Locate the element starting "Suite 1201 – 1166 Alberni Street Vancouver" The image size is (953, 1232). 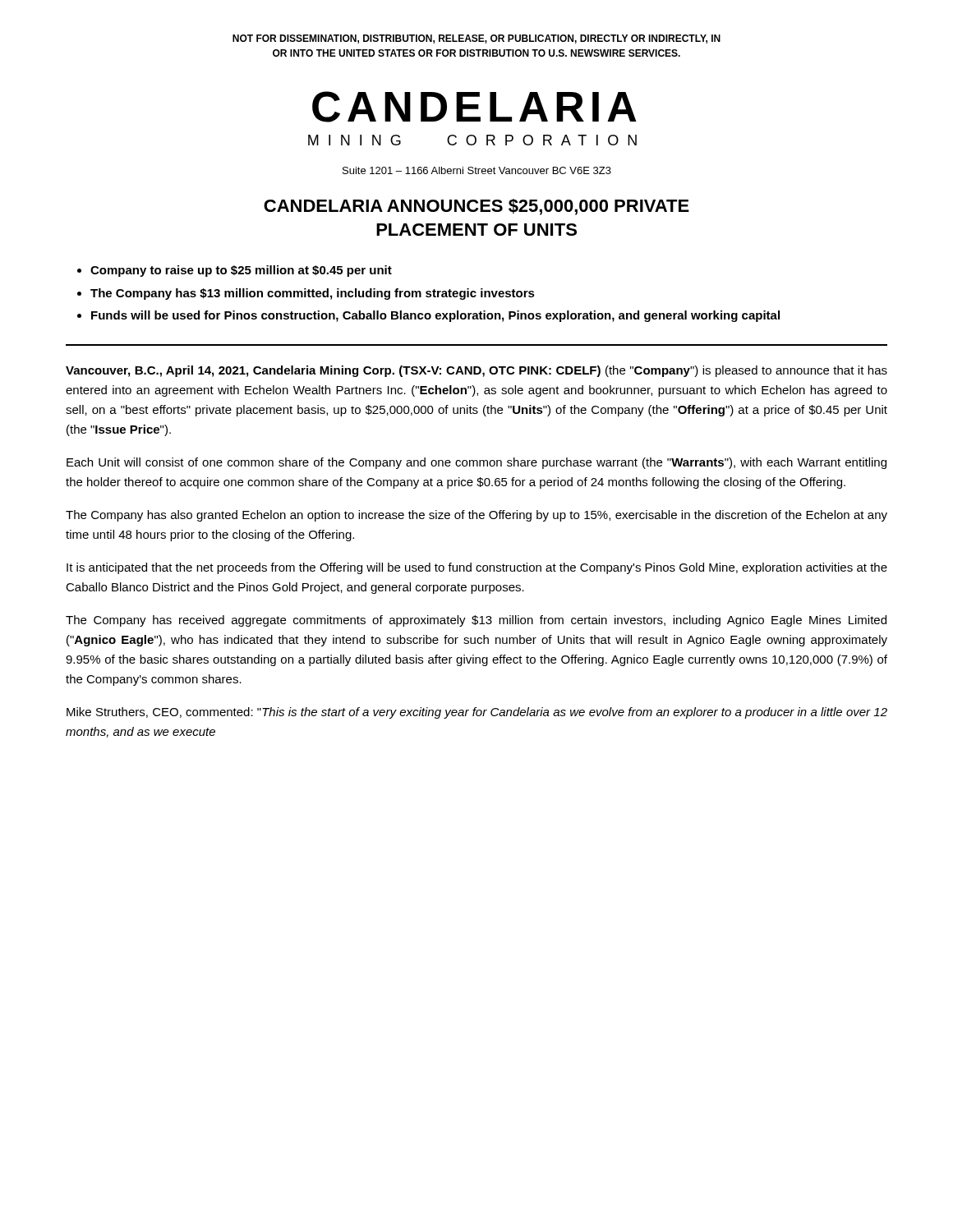pyautogui.click(x=476, y=171)
